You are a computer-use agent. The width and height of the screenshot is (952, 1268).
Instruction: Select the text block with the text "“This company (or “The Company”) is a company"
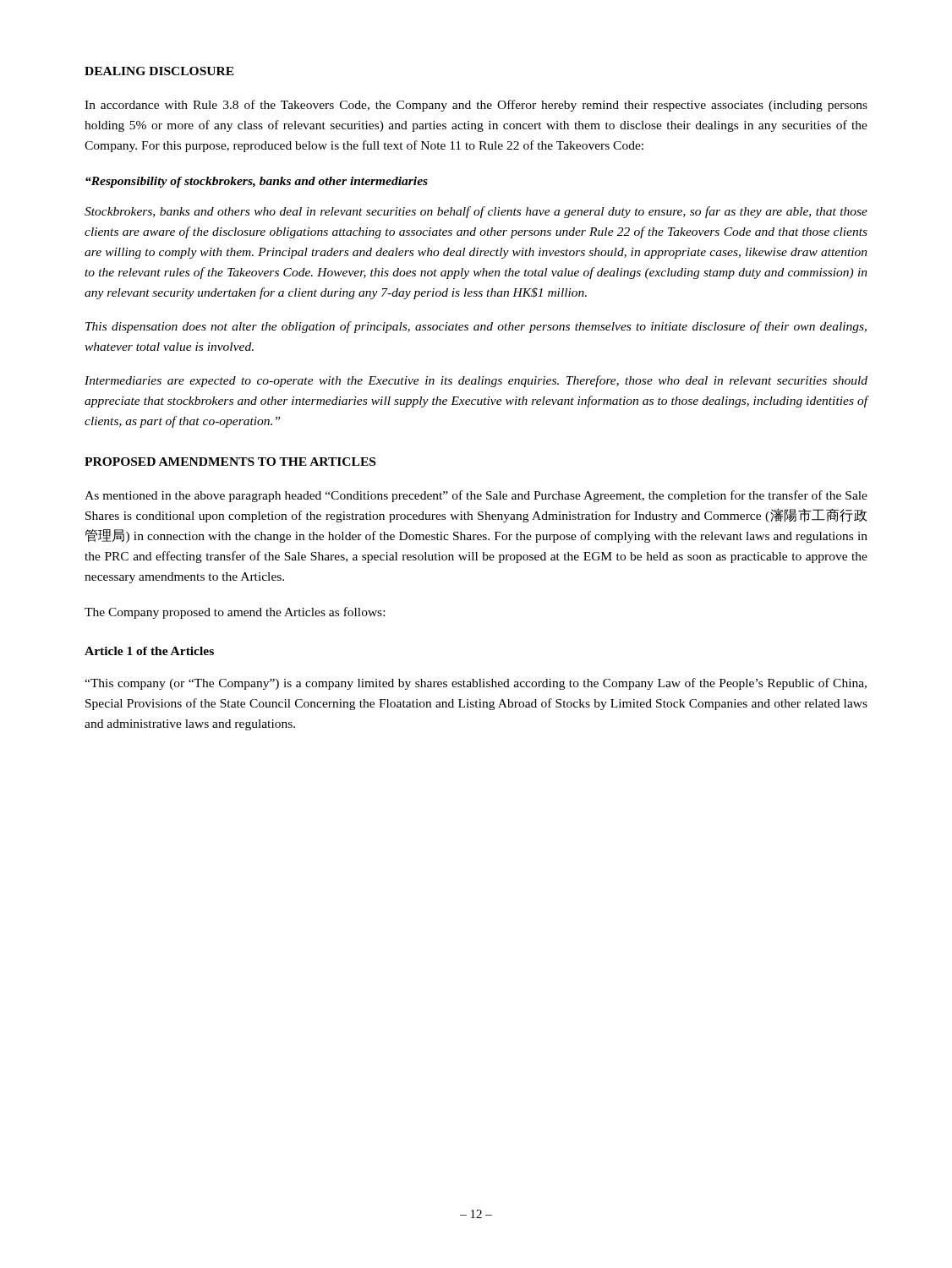[476, 703]
